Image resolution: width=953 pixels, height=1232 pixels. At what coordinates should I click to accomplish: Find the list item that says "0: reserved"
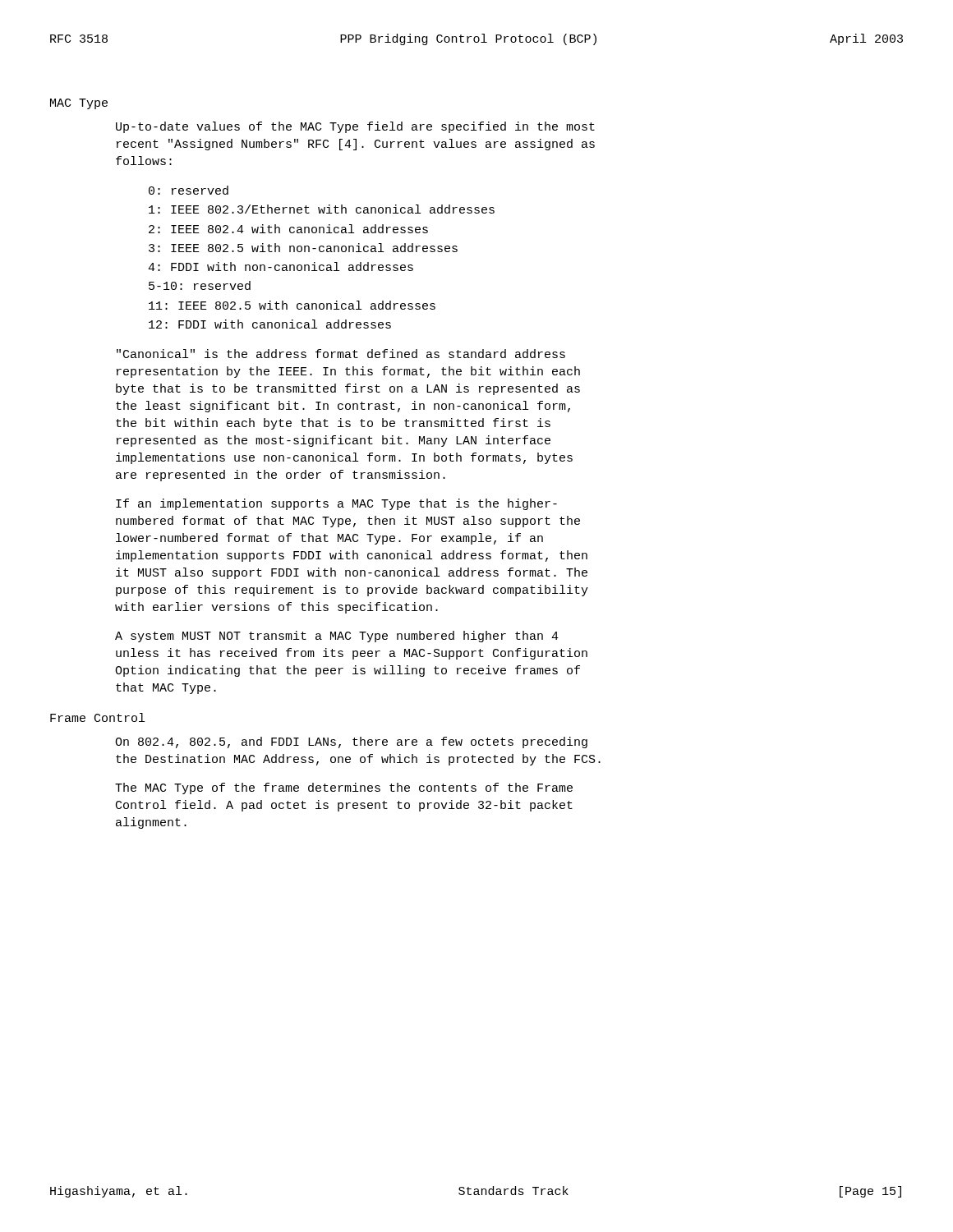click(x=189, y=192)
